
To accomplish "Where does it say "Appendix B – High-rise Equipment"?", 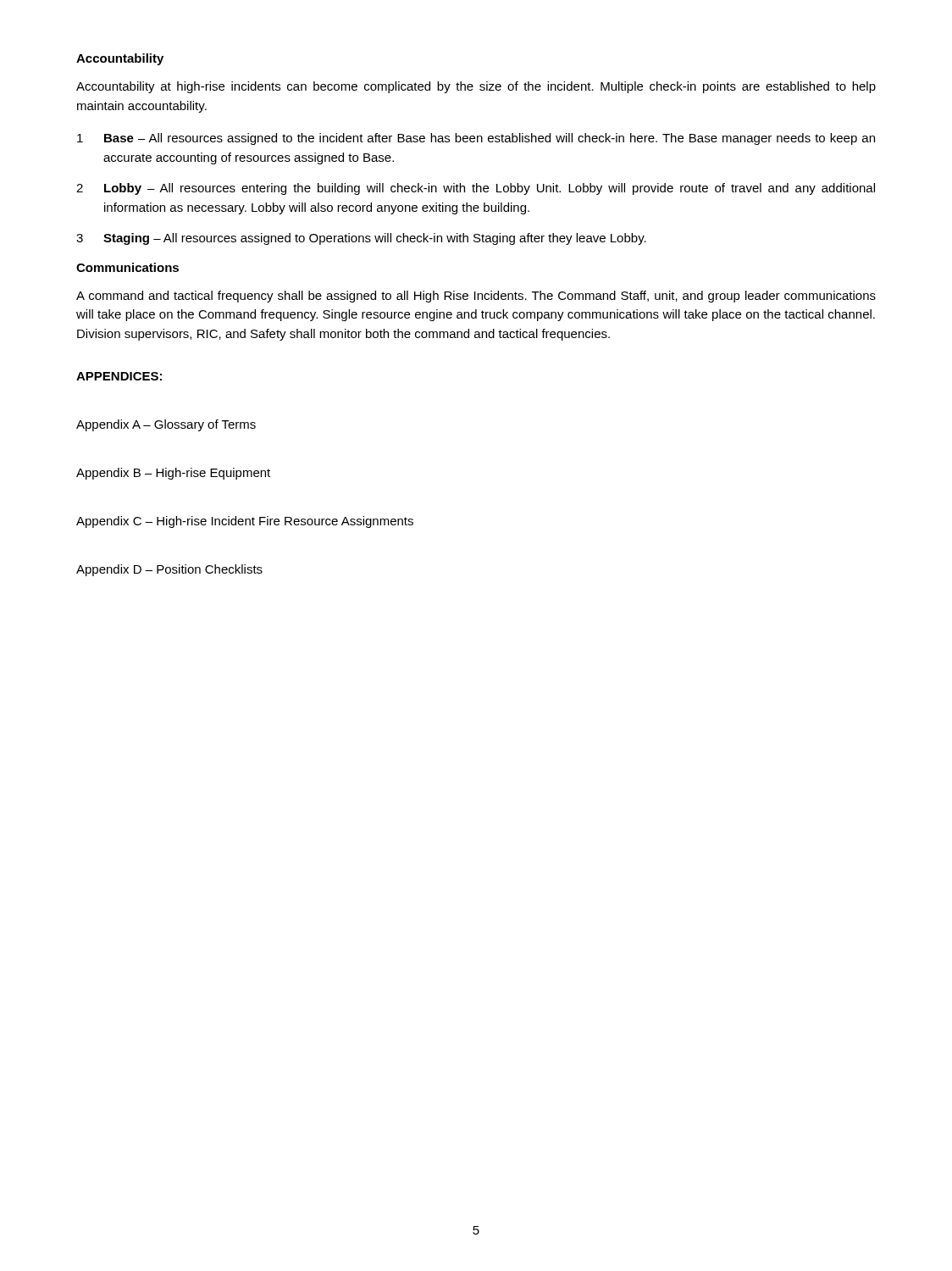I will click(x=173, y=472).
